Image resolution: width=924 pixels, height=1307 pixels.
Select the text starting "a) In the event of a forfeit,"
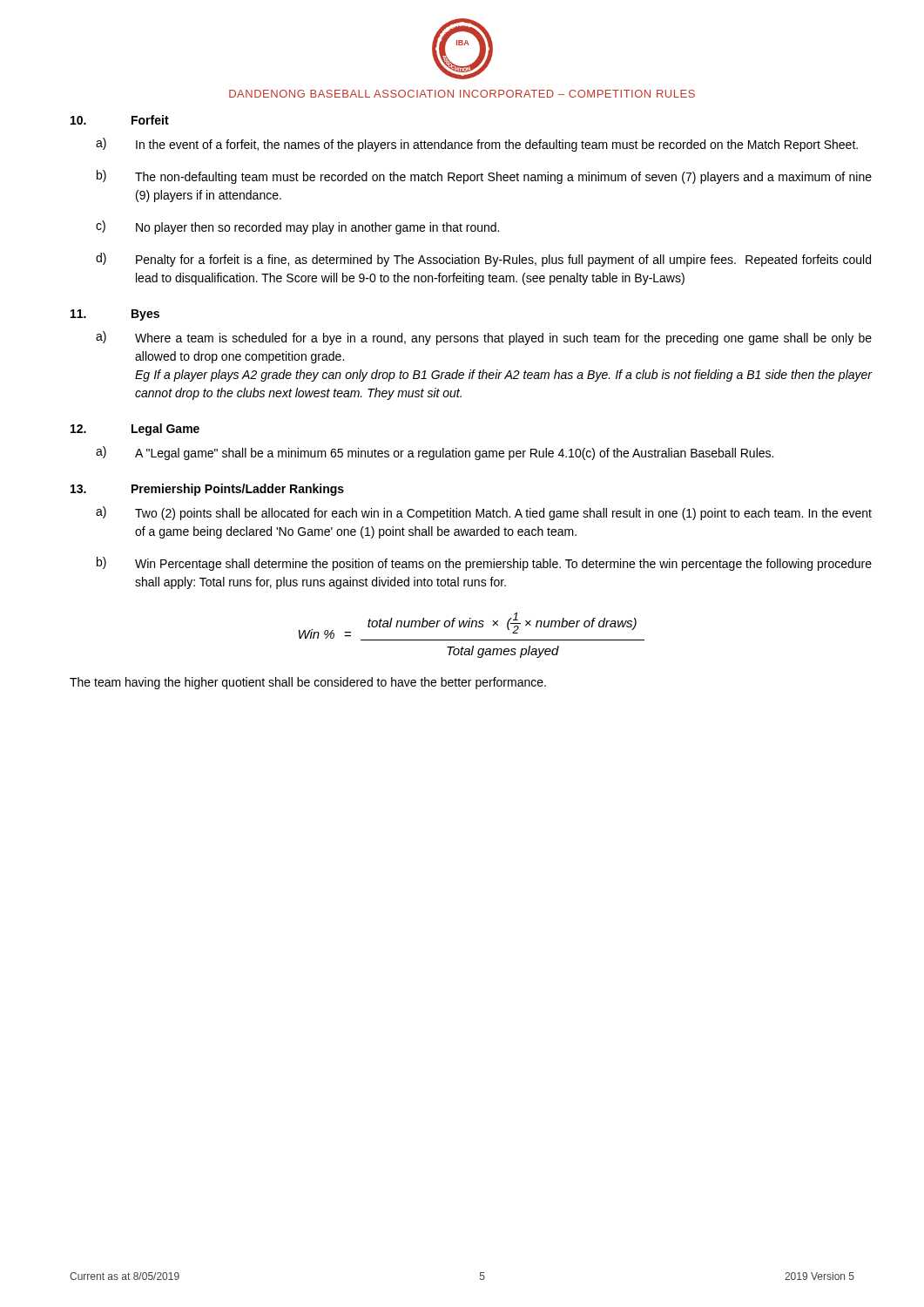click(484, 145)
